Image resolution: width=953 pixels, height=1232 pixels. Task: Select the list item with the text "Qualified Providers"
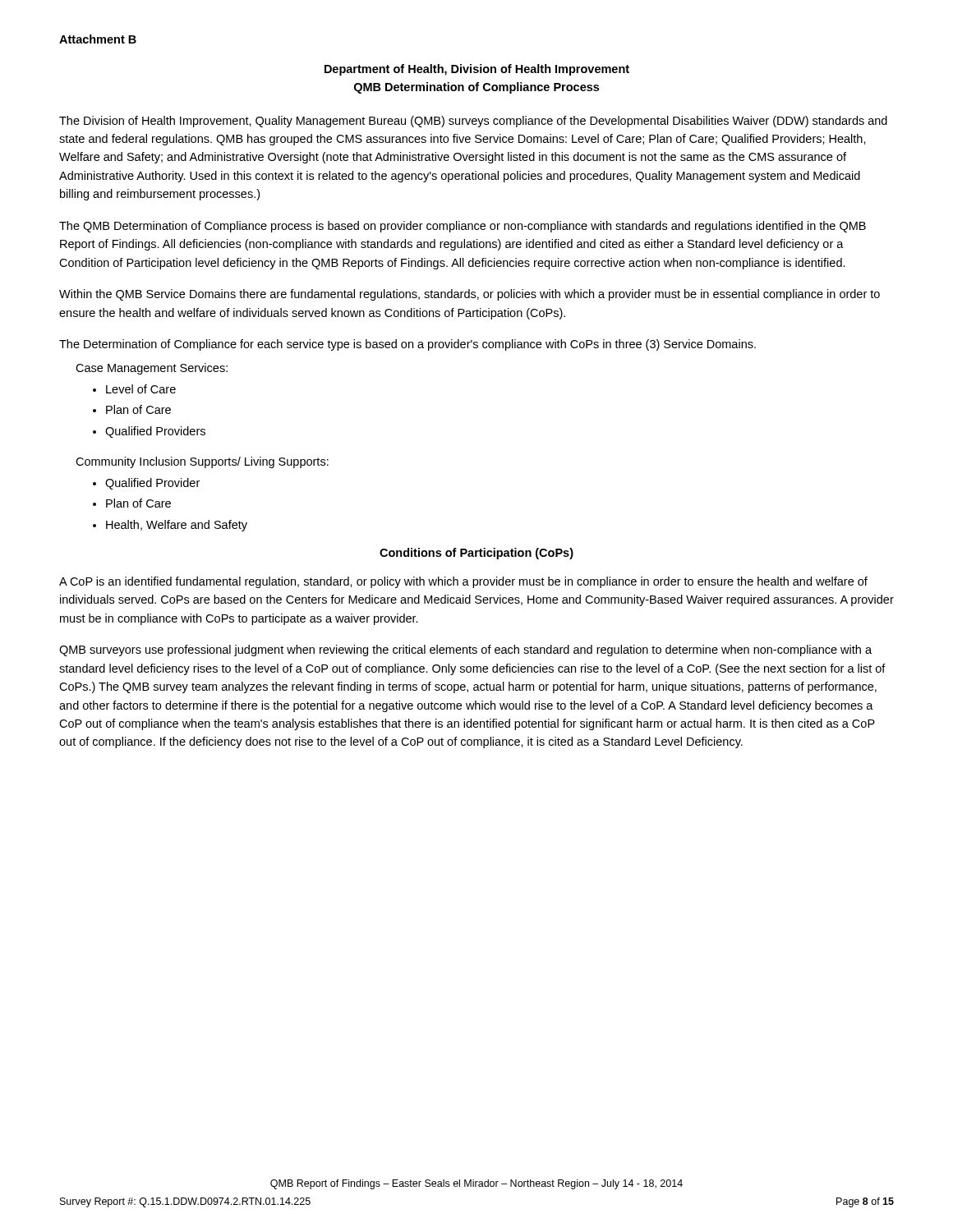[x=155, y=431]
